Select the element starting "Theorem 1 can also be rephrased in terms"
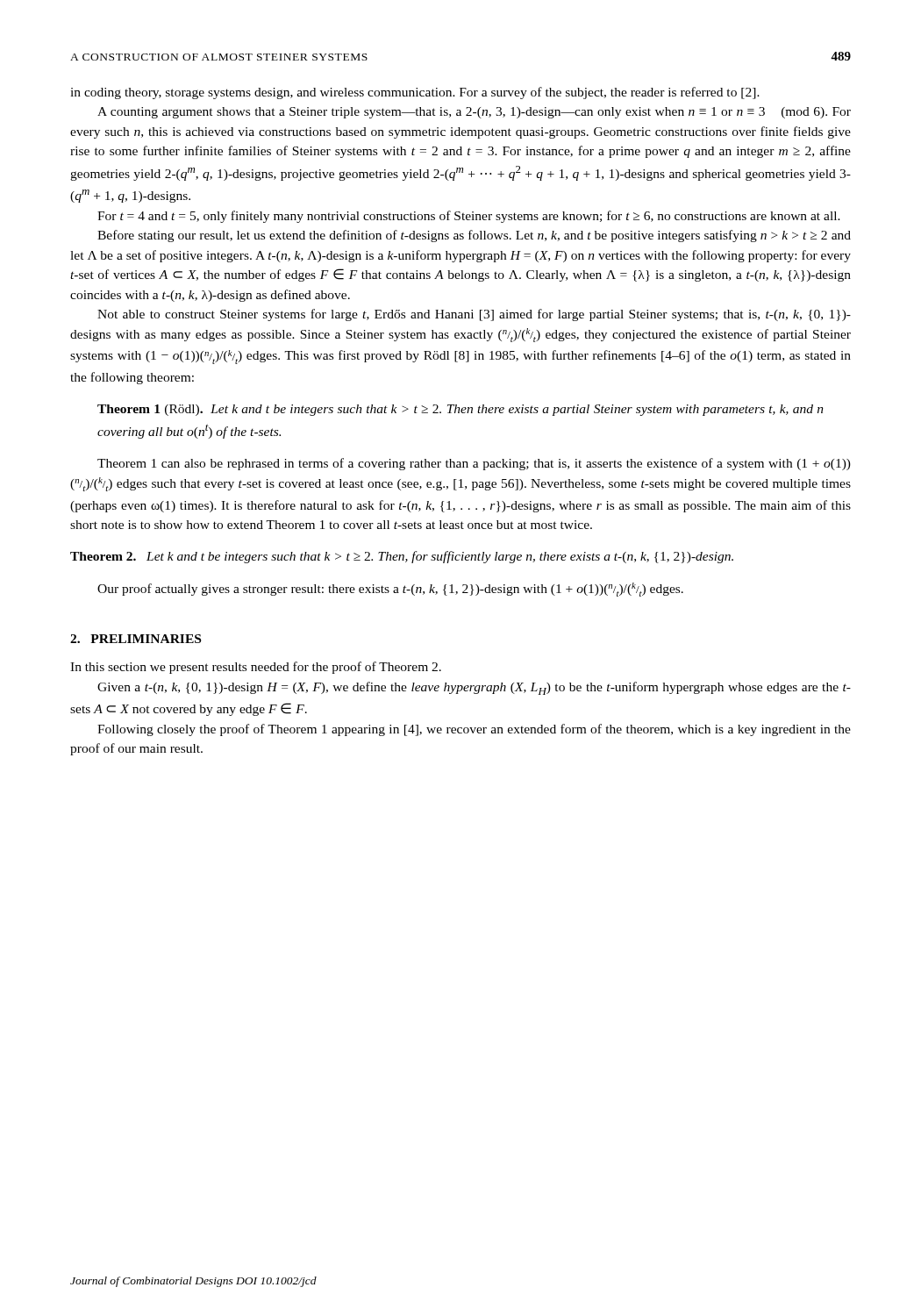 460,494
